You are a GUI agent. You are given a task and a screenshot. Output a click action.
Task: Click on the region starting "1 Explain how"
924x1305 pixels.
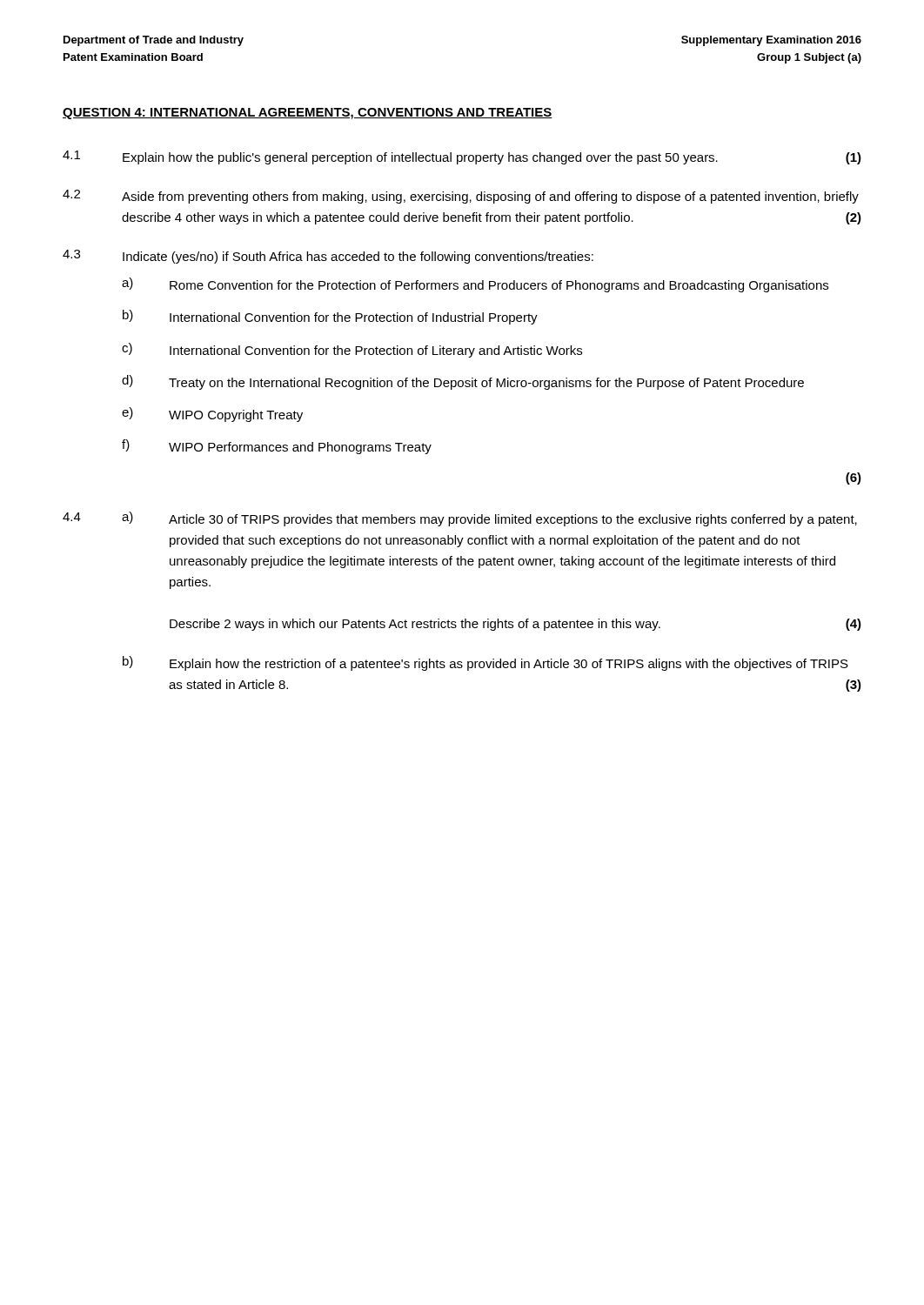[x=462, y=157]
